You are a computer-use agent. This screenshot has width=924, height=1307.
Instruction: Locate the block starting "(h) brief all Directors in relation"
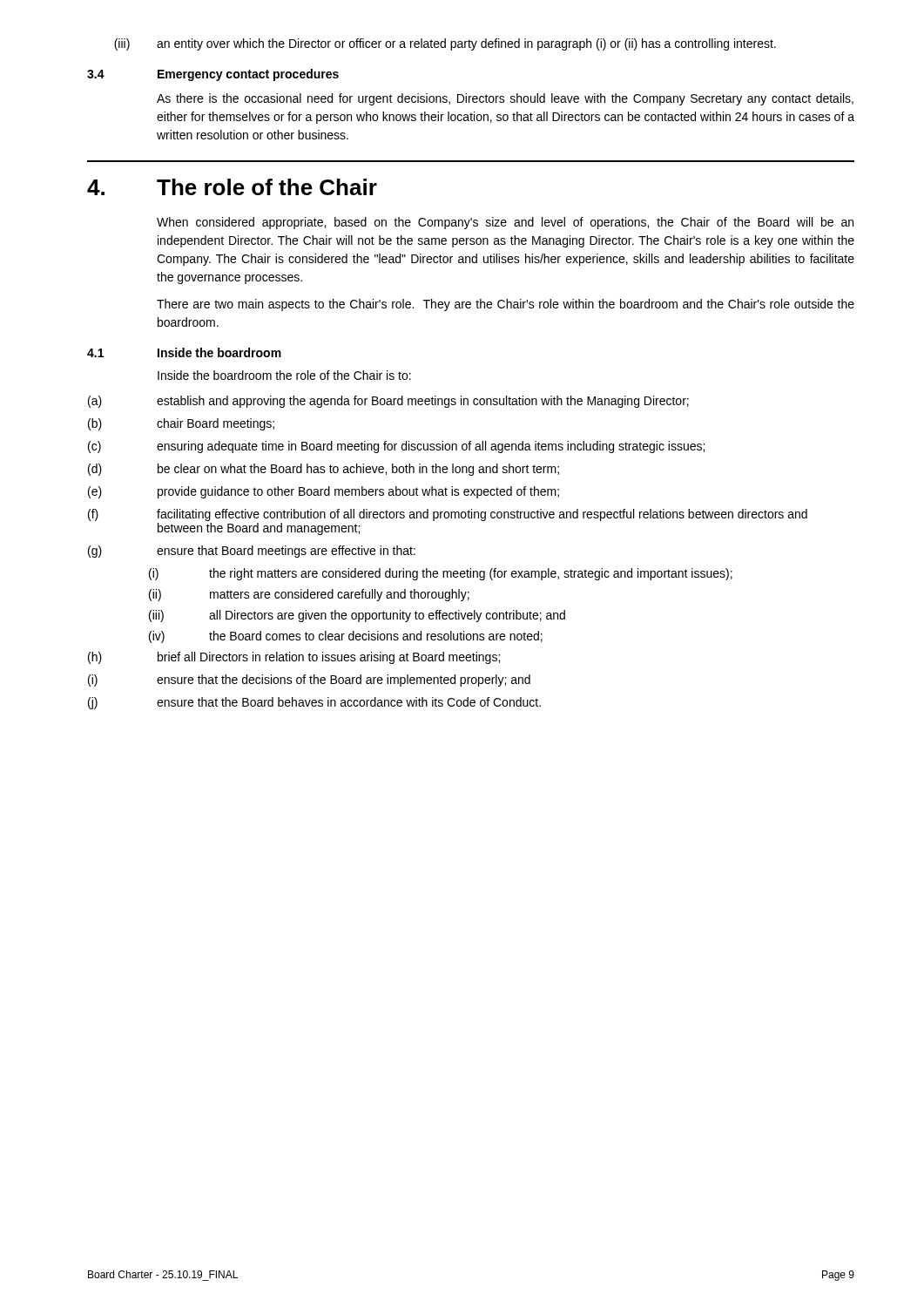tap(471, 657)
